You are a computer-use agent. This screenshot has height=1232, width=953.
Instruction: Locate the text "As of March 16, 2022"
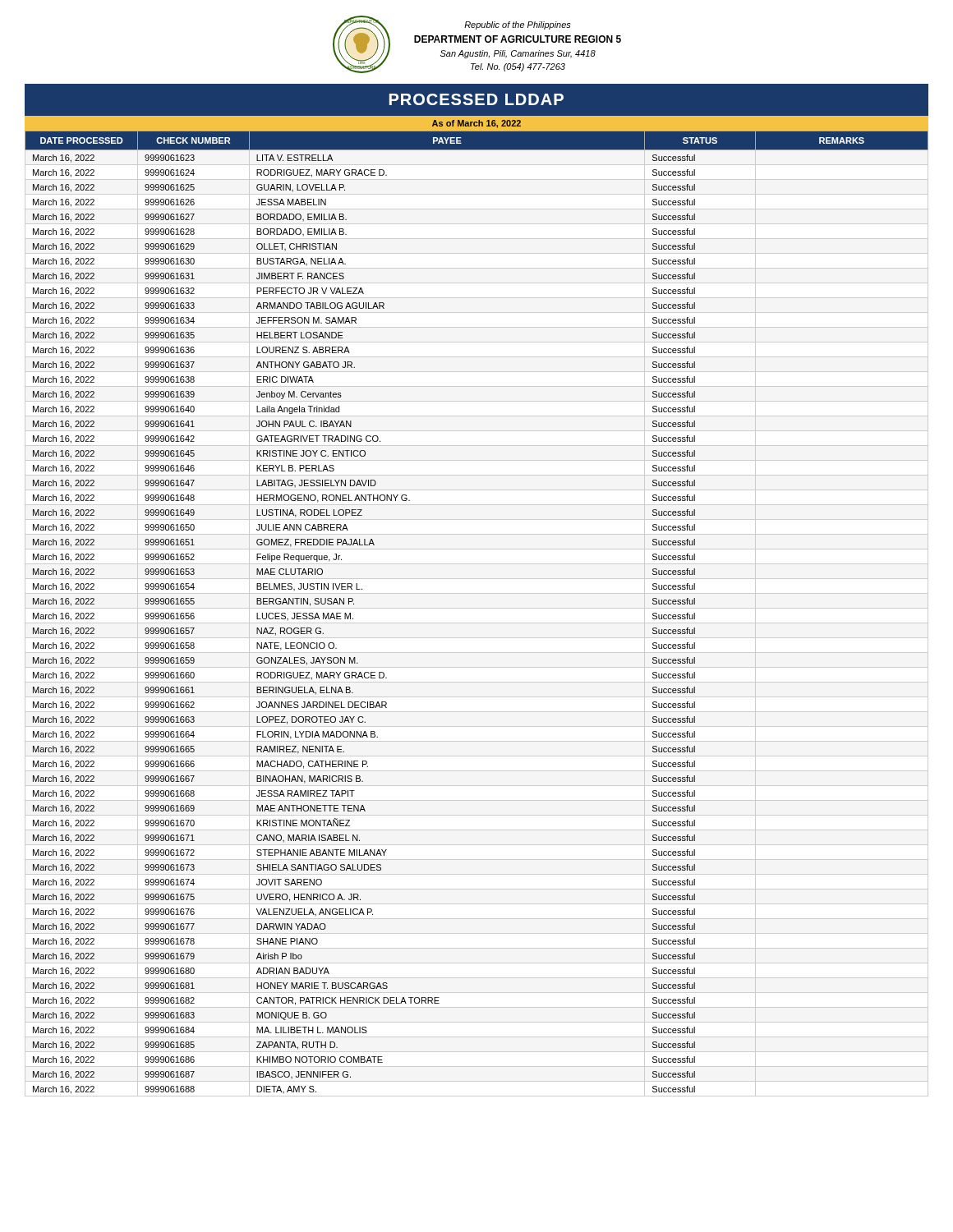(476, 123)
